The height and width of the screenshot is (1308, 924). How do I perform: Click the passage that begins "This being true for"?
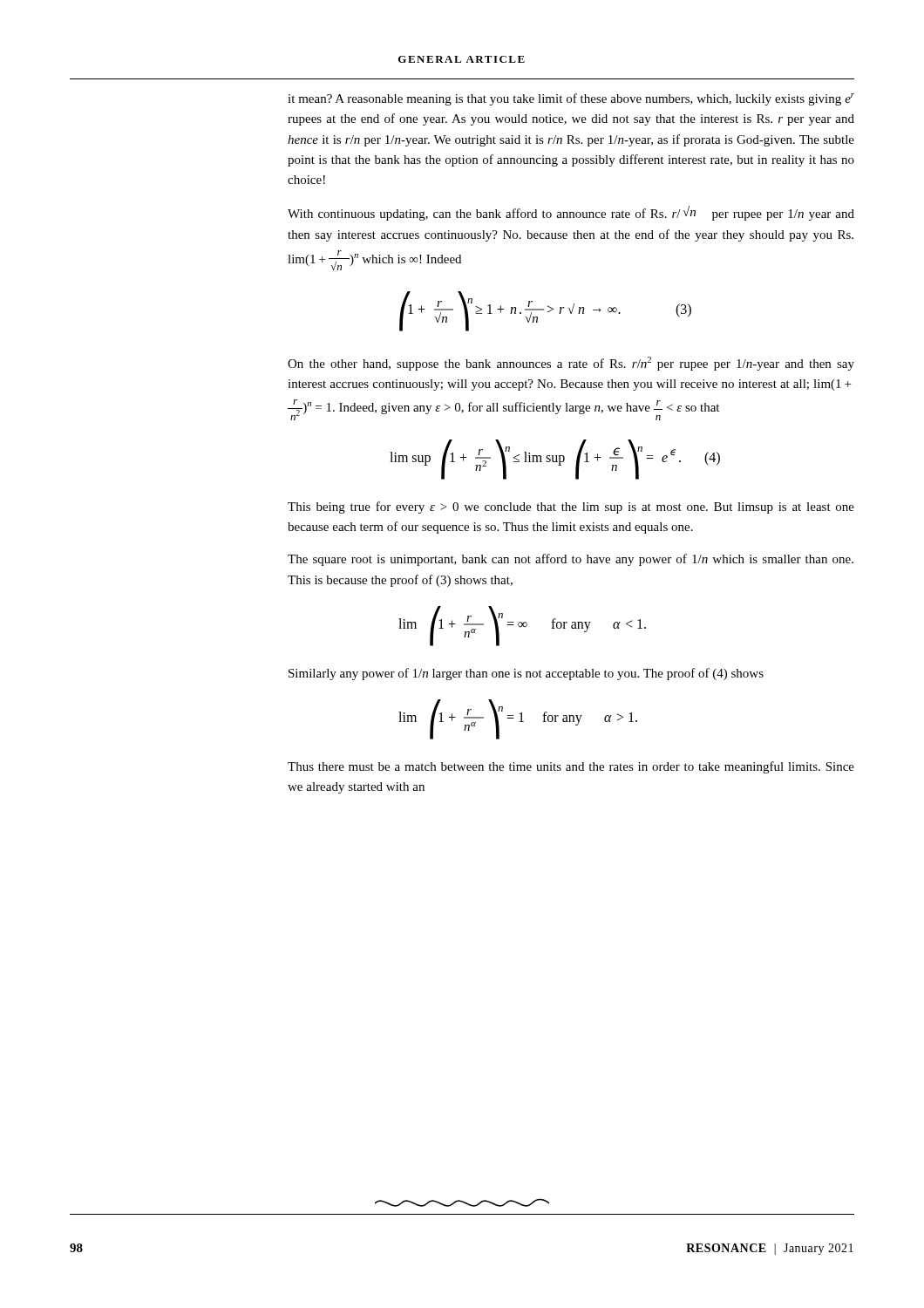tap(571, 517)
